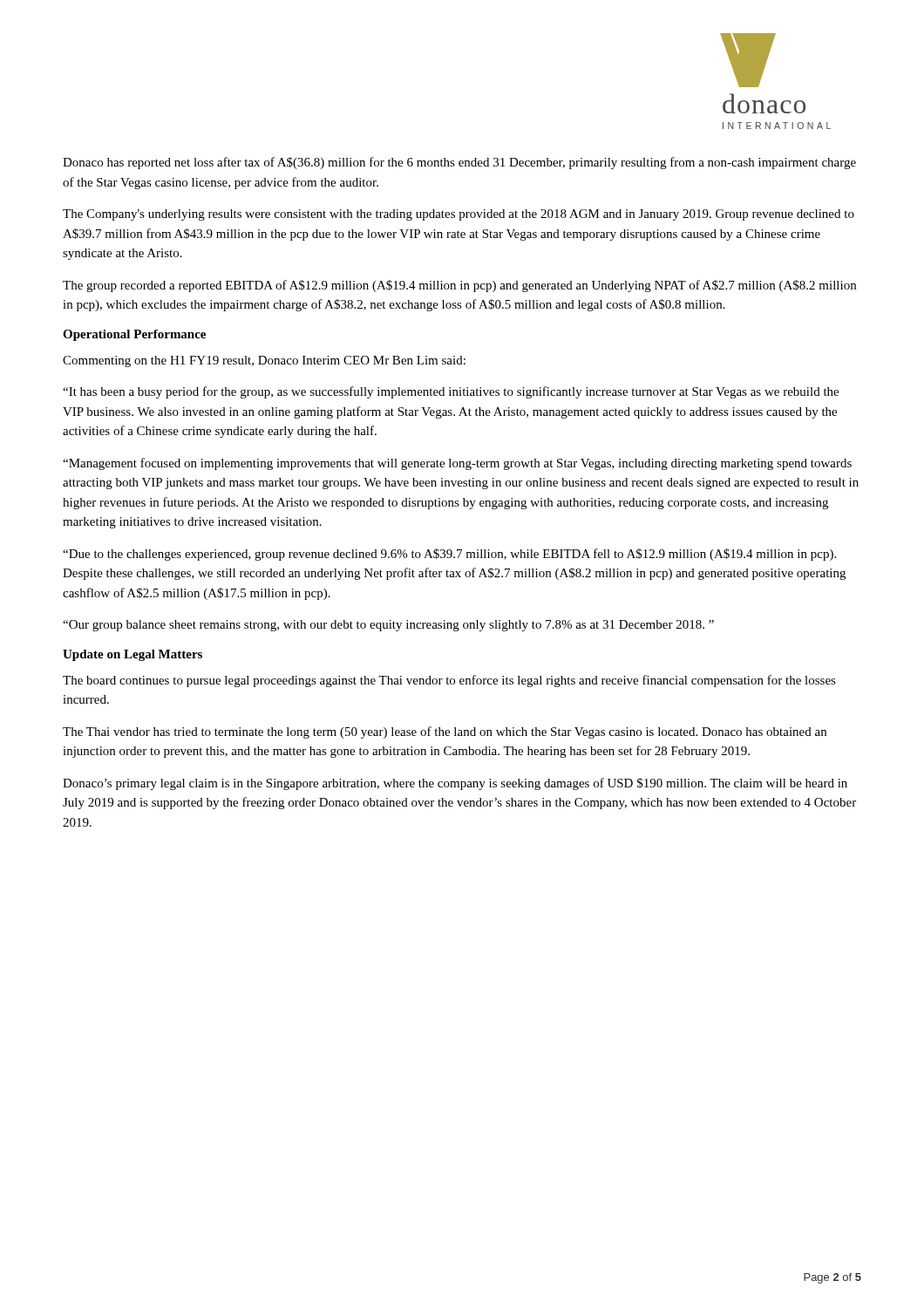This screenshot has height=1308, width=924.
Task: Locate the text starting "“Management focused on implementing"
Action: pos(462,492)
